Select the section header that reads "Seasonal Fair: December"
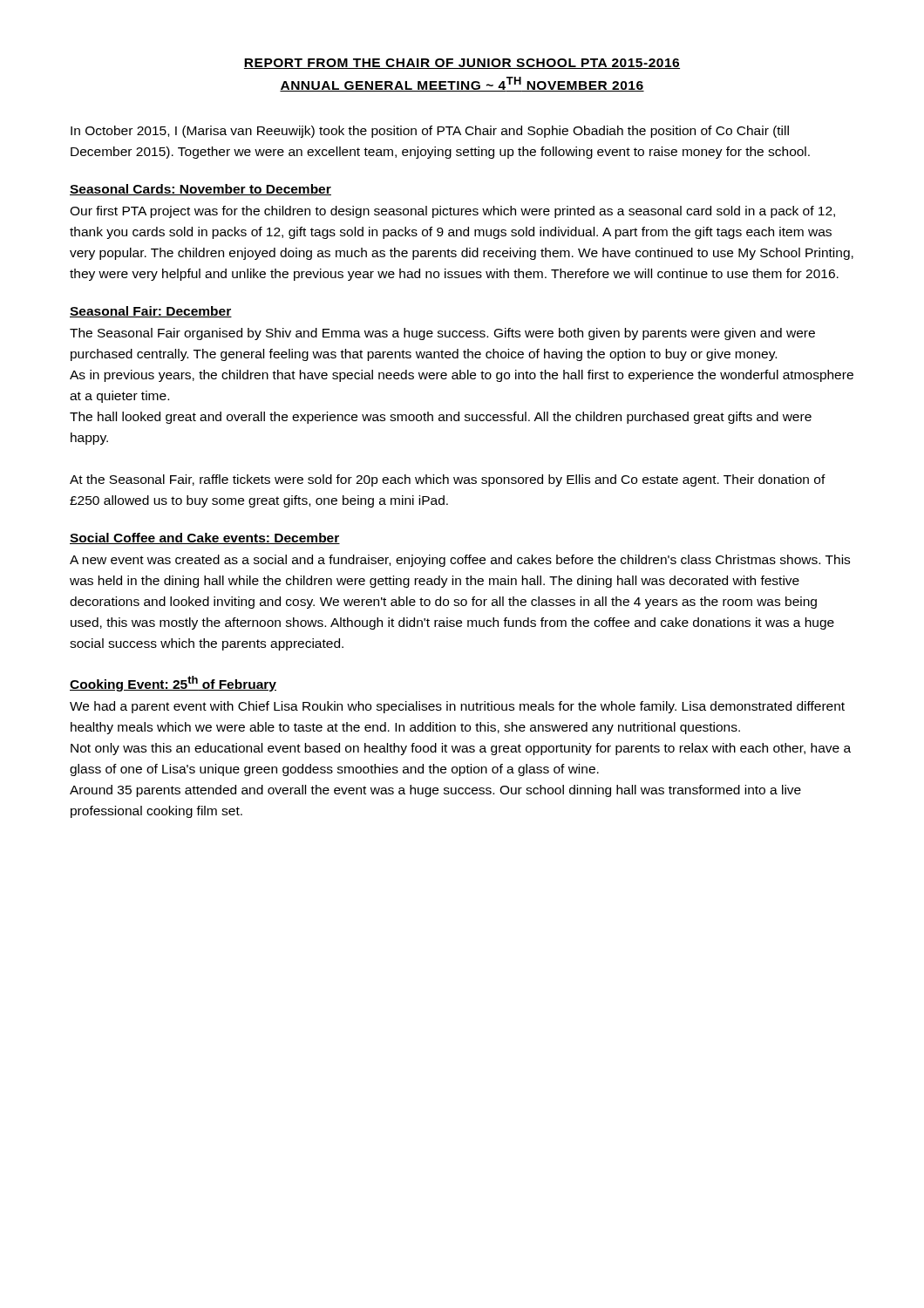 (150, 311)
